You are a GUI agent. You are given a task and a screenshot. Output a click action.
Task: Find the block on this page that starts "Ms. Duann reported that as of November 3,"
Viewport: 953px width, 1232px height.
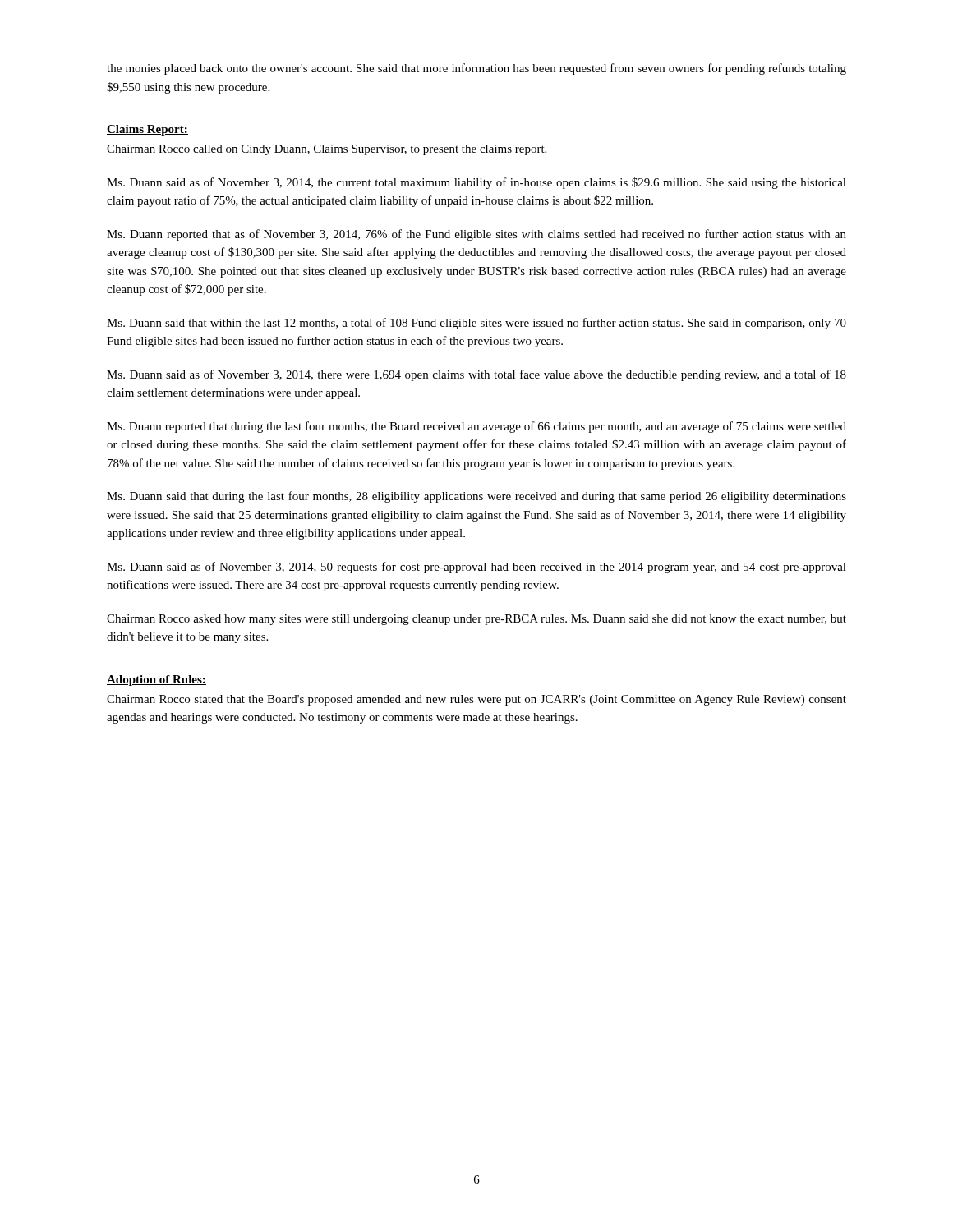coord(476,261)
